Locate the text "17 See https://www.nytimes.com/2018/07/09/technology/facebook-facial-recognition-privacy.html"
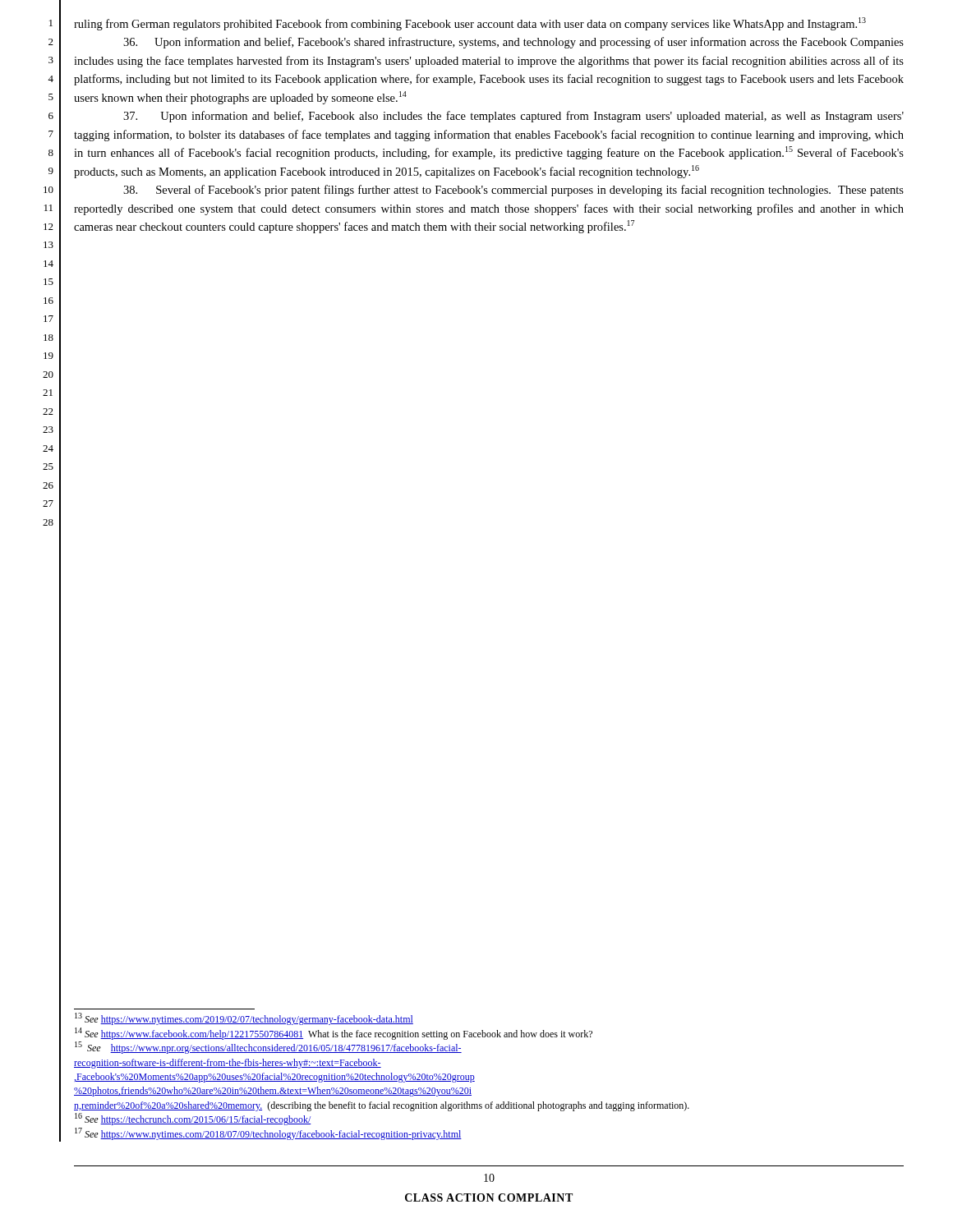Image resolution: width=953 pixels, height=1232 pixels. 268,1134
